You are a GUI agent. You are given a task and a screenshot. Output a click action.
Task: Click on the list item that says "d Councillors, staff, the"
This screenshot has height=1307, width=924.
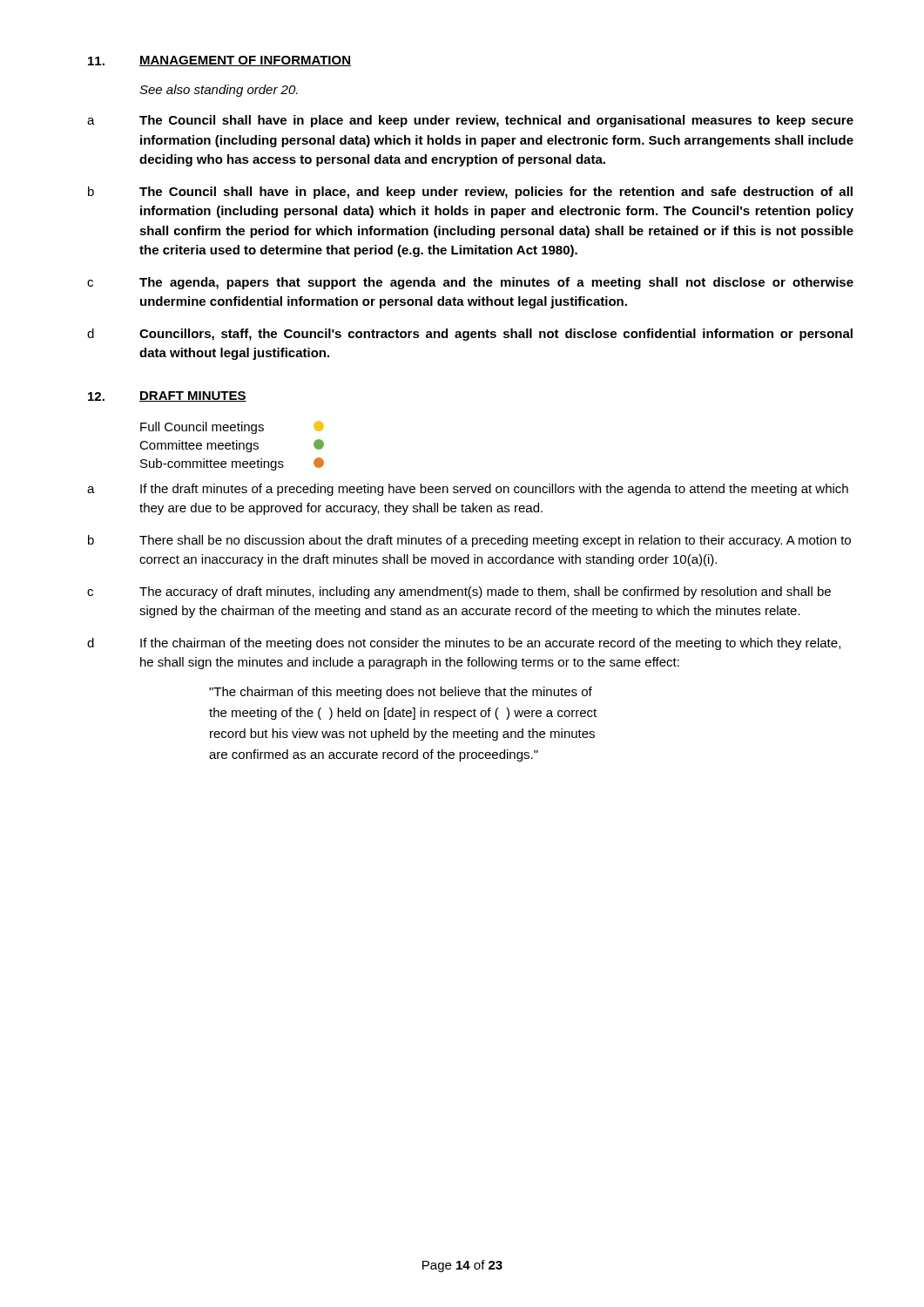[470, 343]
